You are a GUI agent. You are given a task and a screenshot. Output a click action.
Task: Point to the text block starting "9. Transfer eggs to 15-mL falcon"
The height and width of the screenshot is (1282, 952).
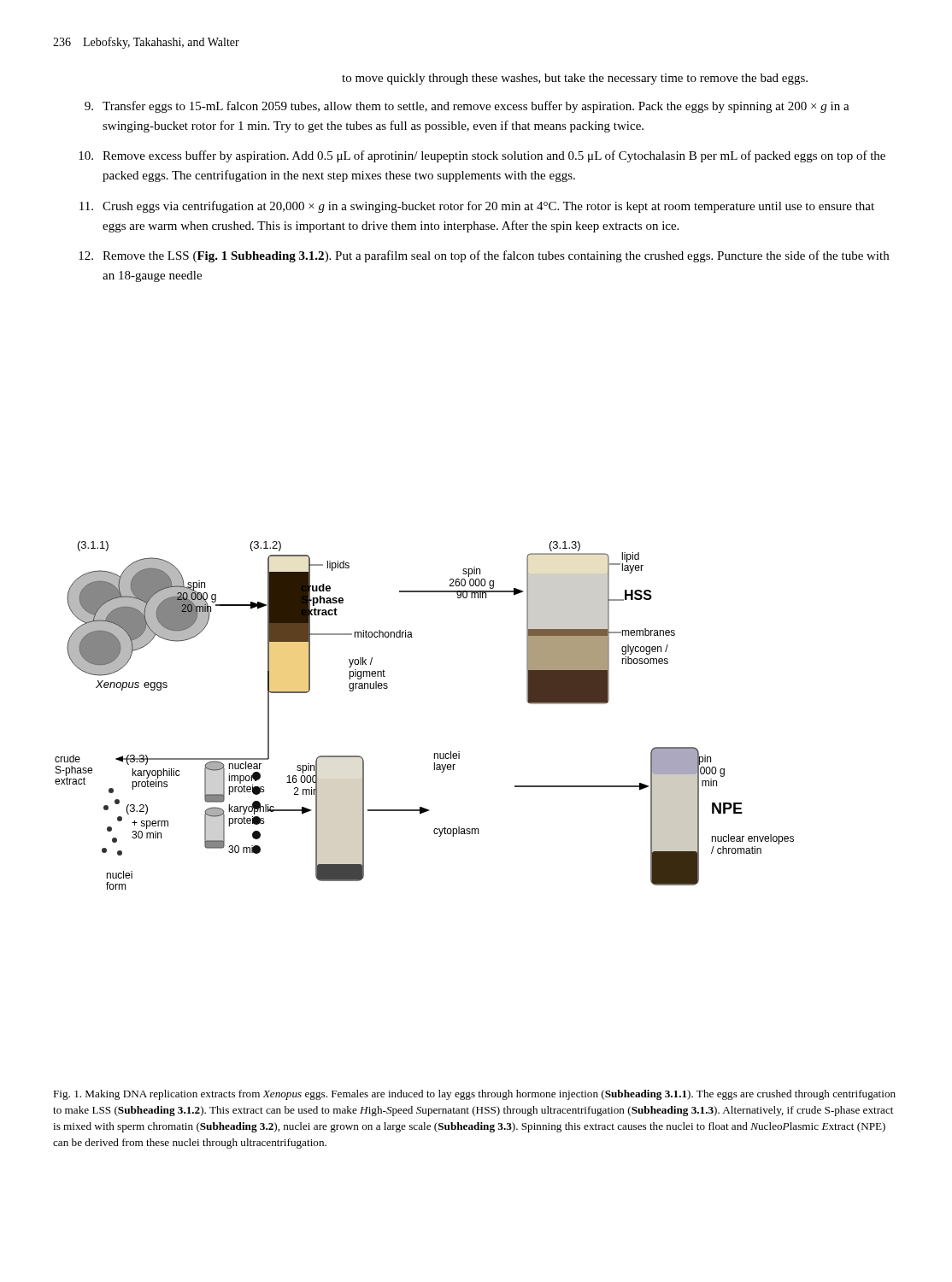pyautogui.click(x=476, y=116)
